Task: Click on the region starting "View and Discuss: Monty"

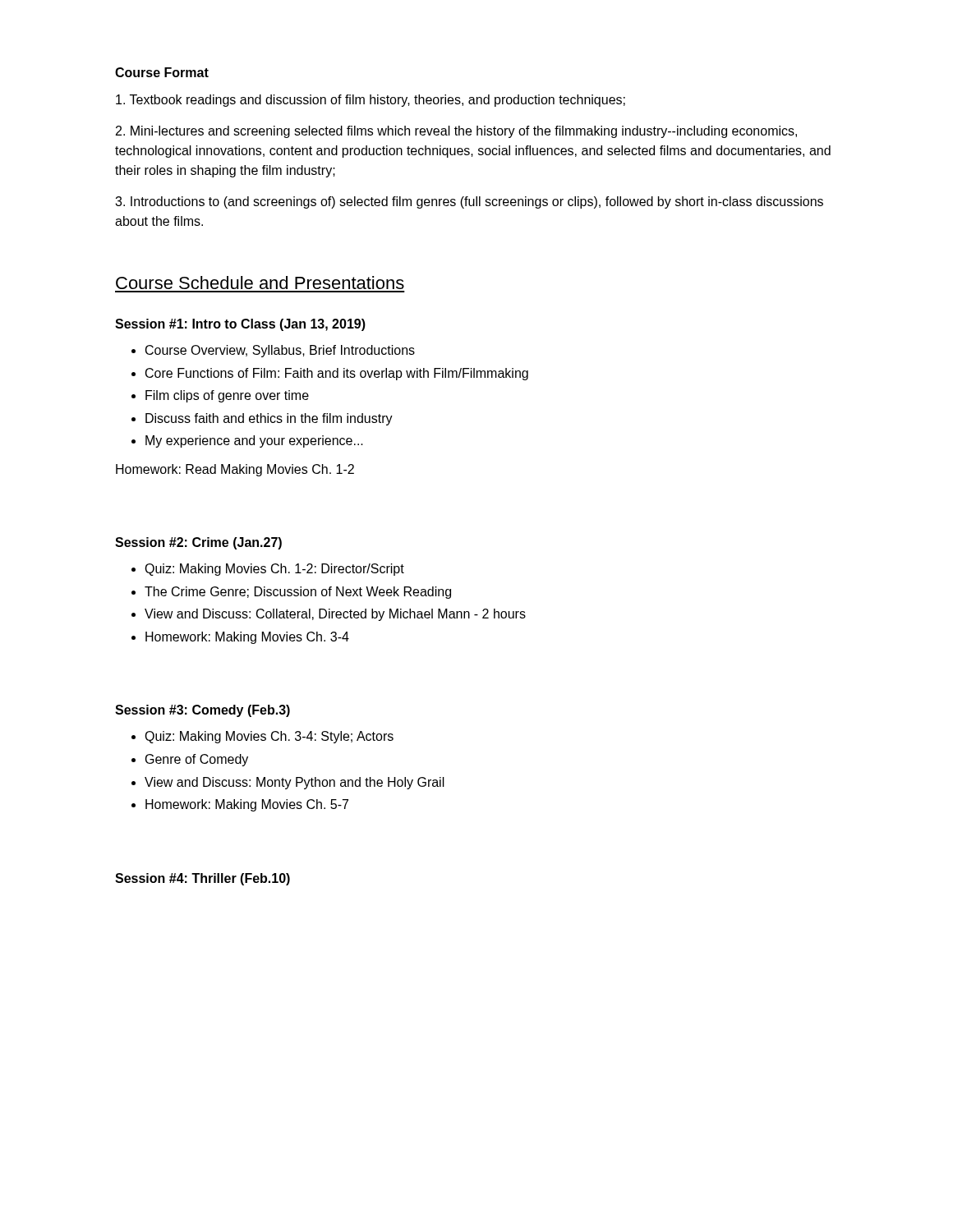Action: tap(288, 783)
